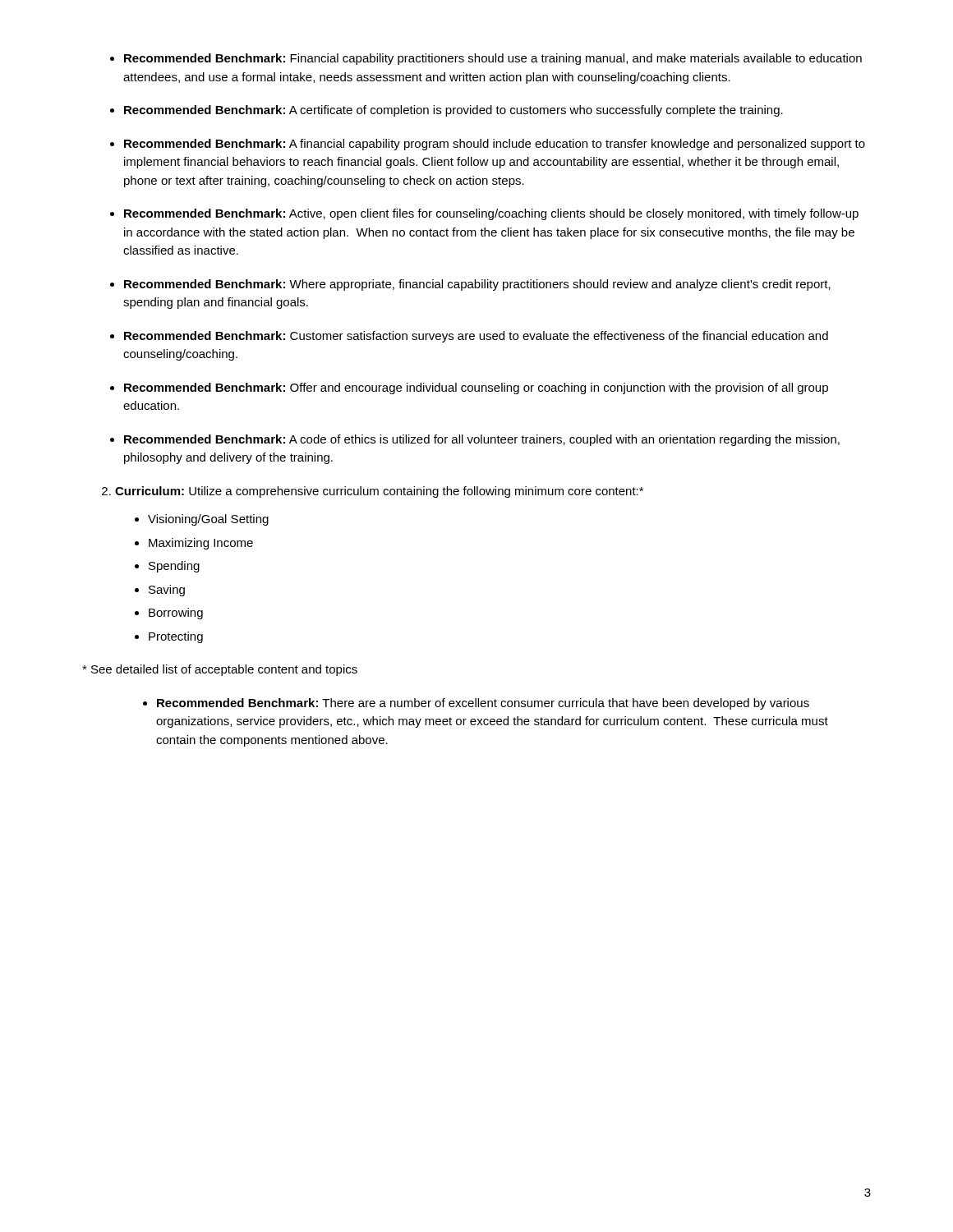Click on the block starting "Recommended Benchmark: Customer satisfaction surveys are"
The height and width of the screenshot is (1232, 953).
(497, 345)
